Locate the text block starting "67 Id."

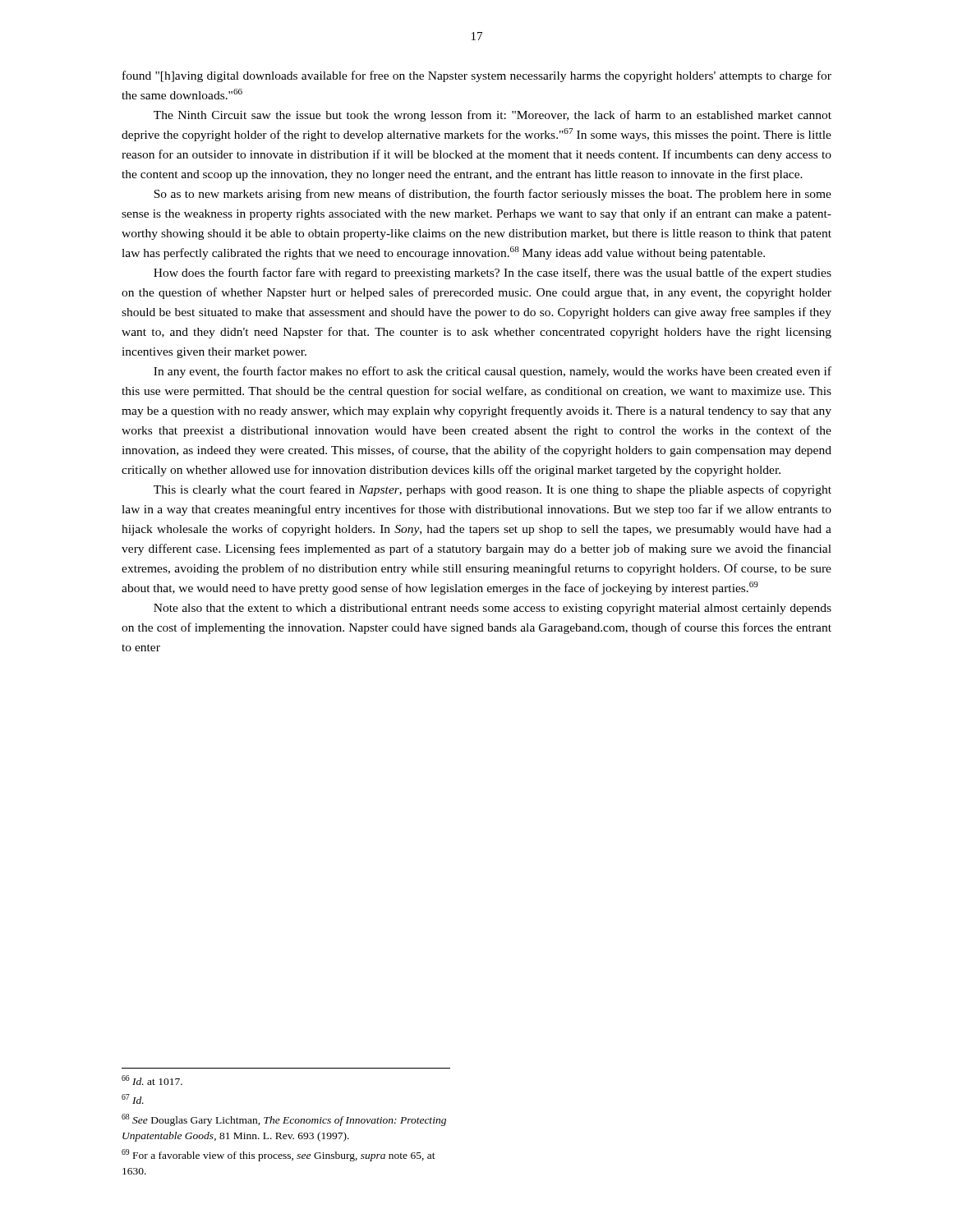click(x=133, y=1099)
